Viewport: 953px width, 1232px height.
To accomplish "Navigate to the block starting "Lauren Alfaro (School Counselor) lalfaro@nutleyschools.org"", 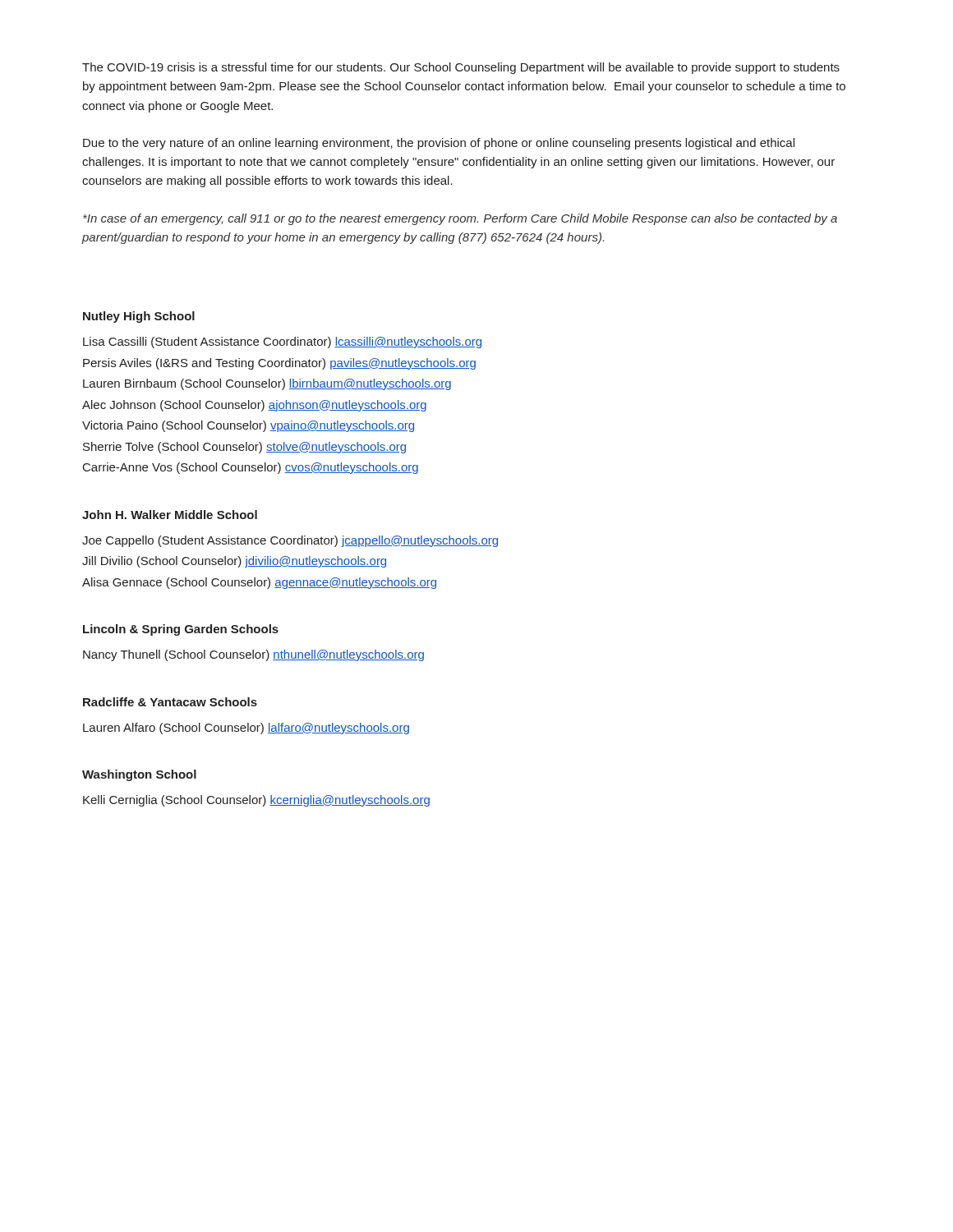I will pyautogui.click(x=246, y=727).
